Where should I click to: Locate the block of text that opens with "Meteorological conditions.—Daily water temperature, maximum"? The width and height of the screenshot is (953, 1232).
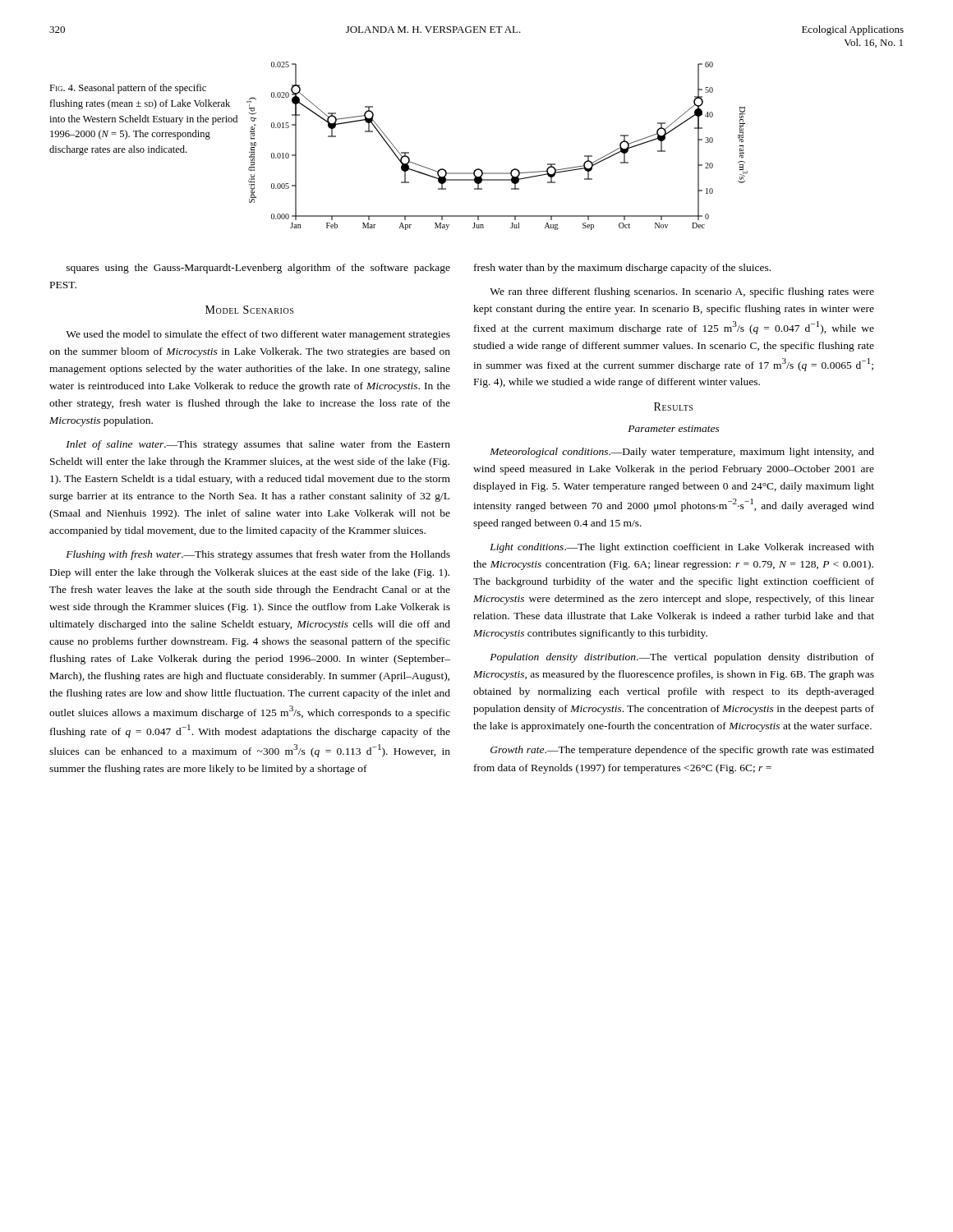(x=674, y=487)
